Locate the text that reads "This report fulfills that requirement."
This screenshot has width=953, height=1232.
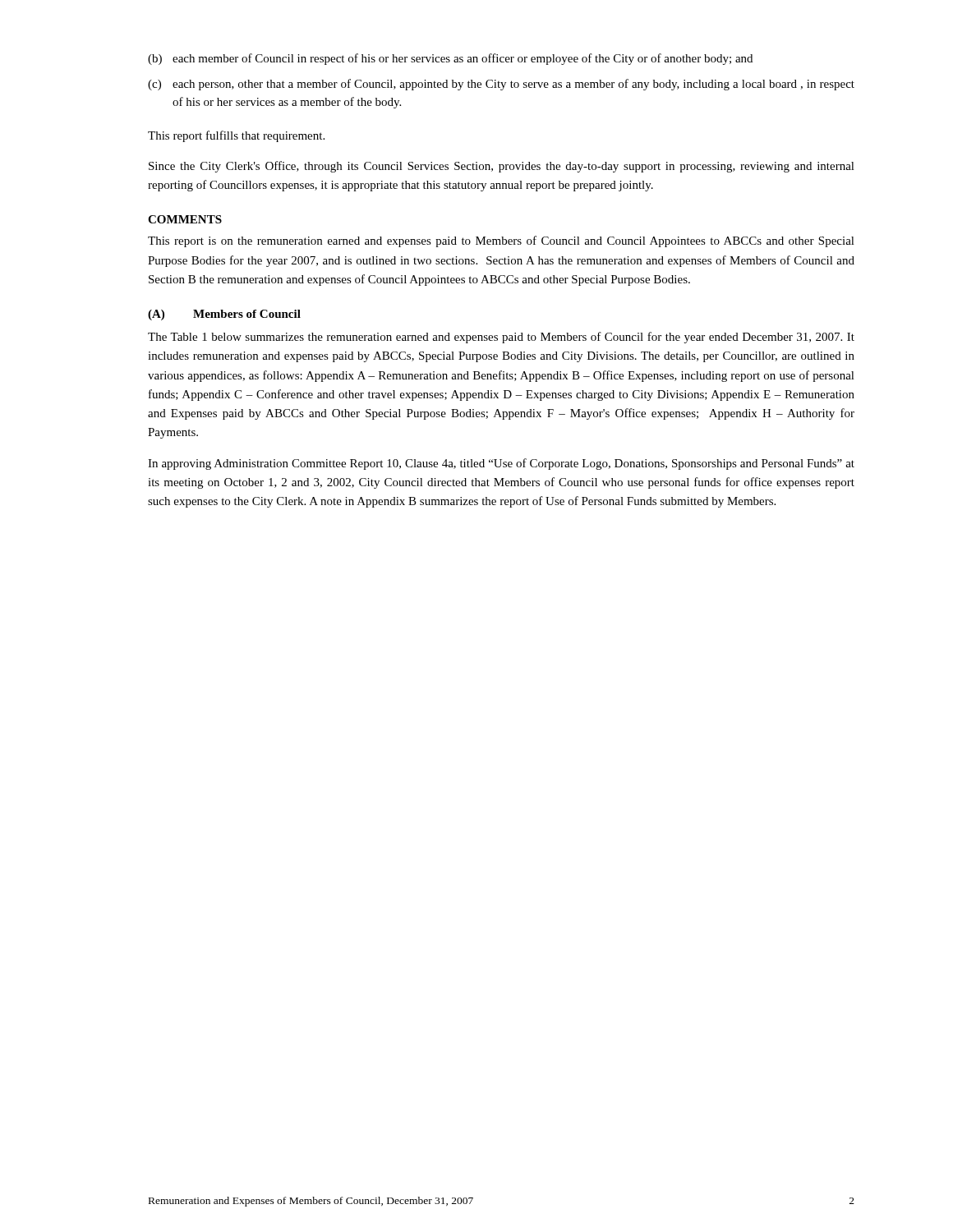coord(237,135)
